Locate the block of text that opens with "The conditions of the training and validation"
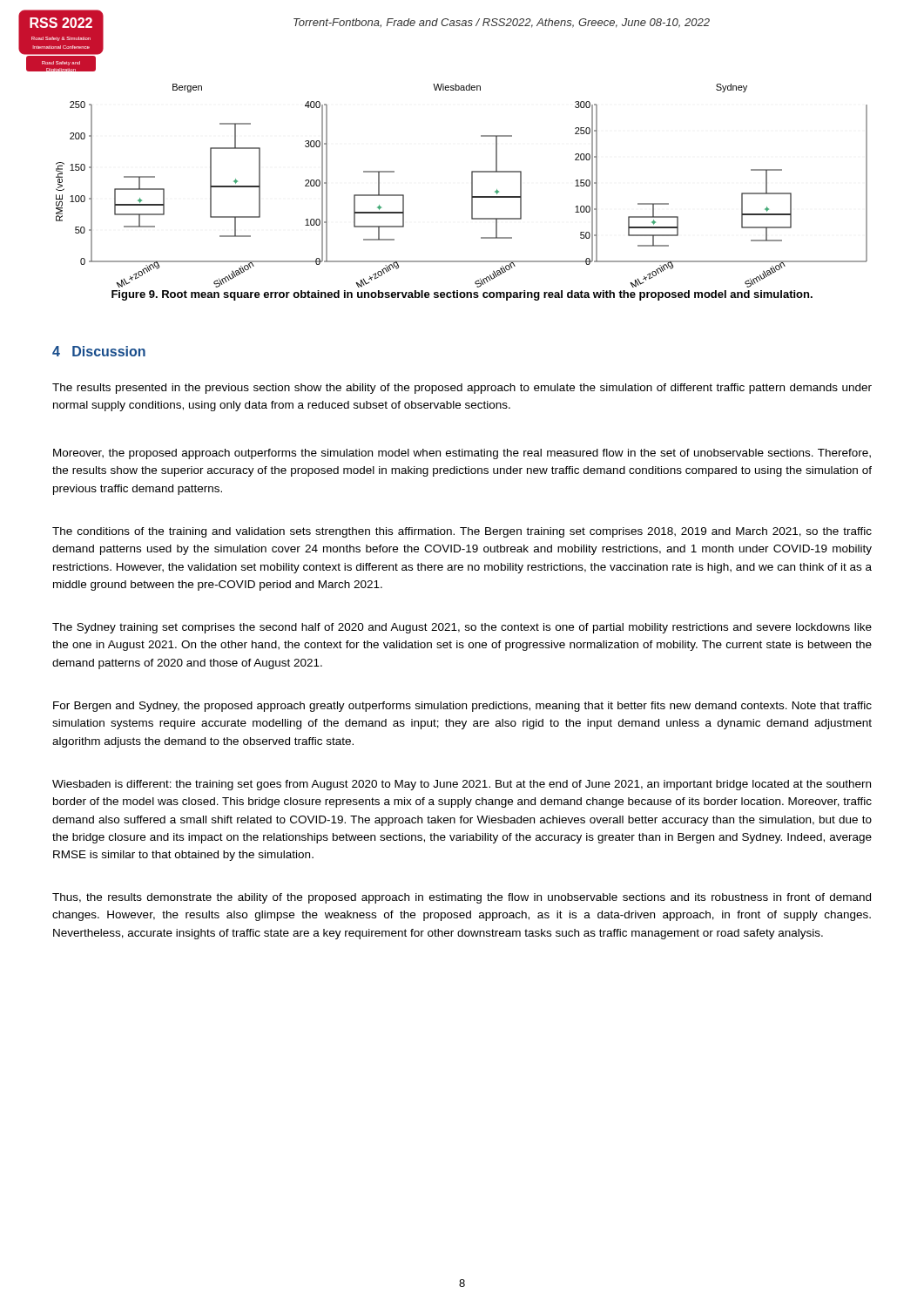Screen dimensions: 1307x924 (462, 558)
